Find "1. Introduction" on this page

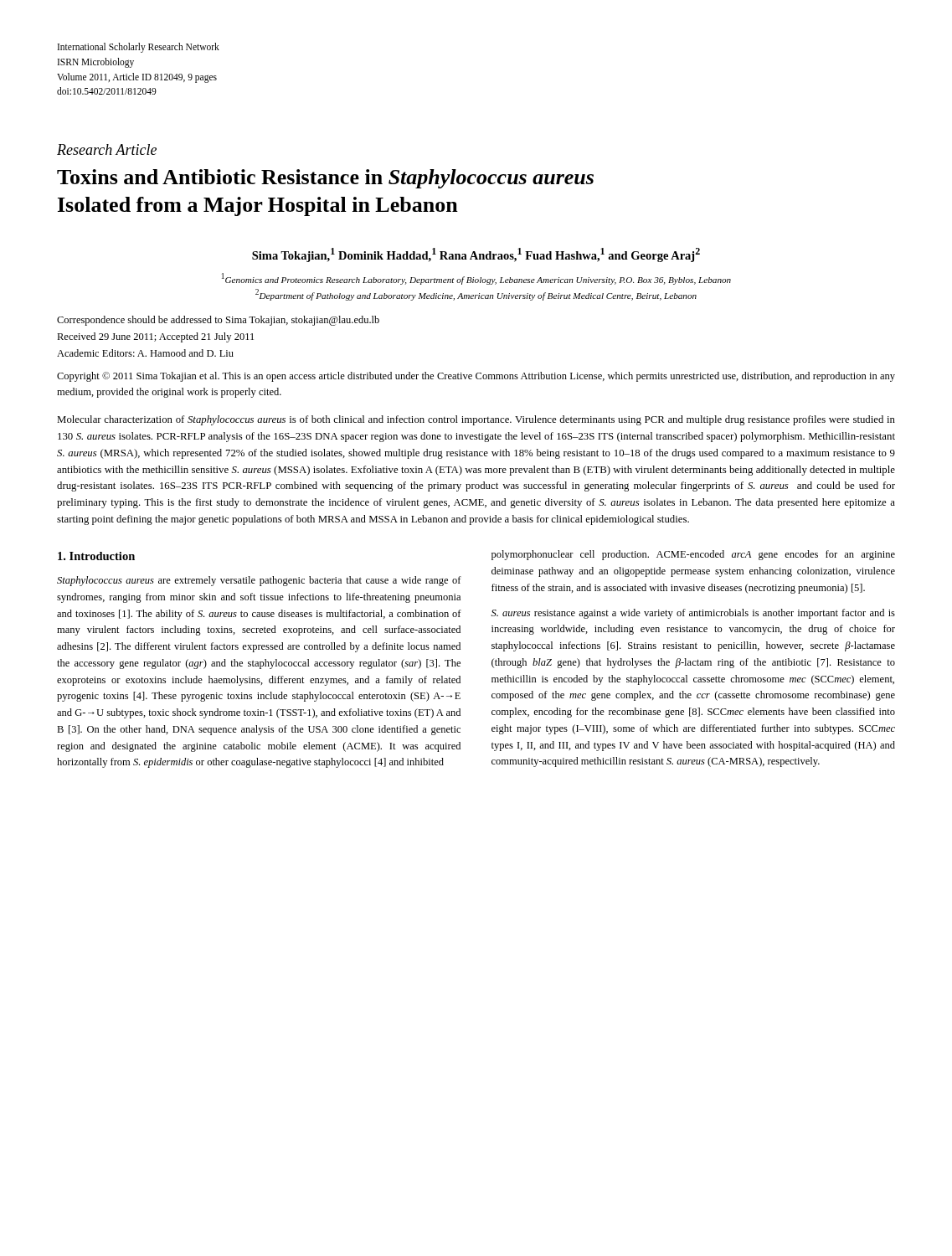tap(96, 556)
